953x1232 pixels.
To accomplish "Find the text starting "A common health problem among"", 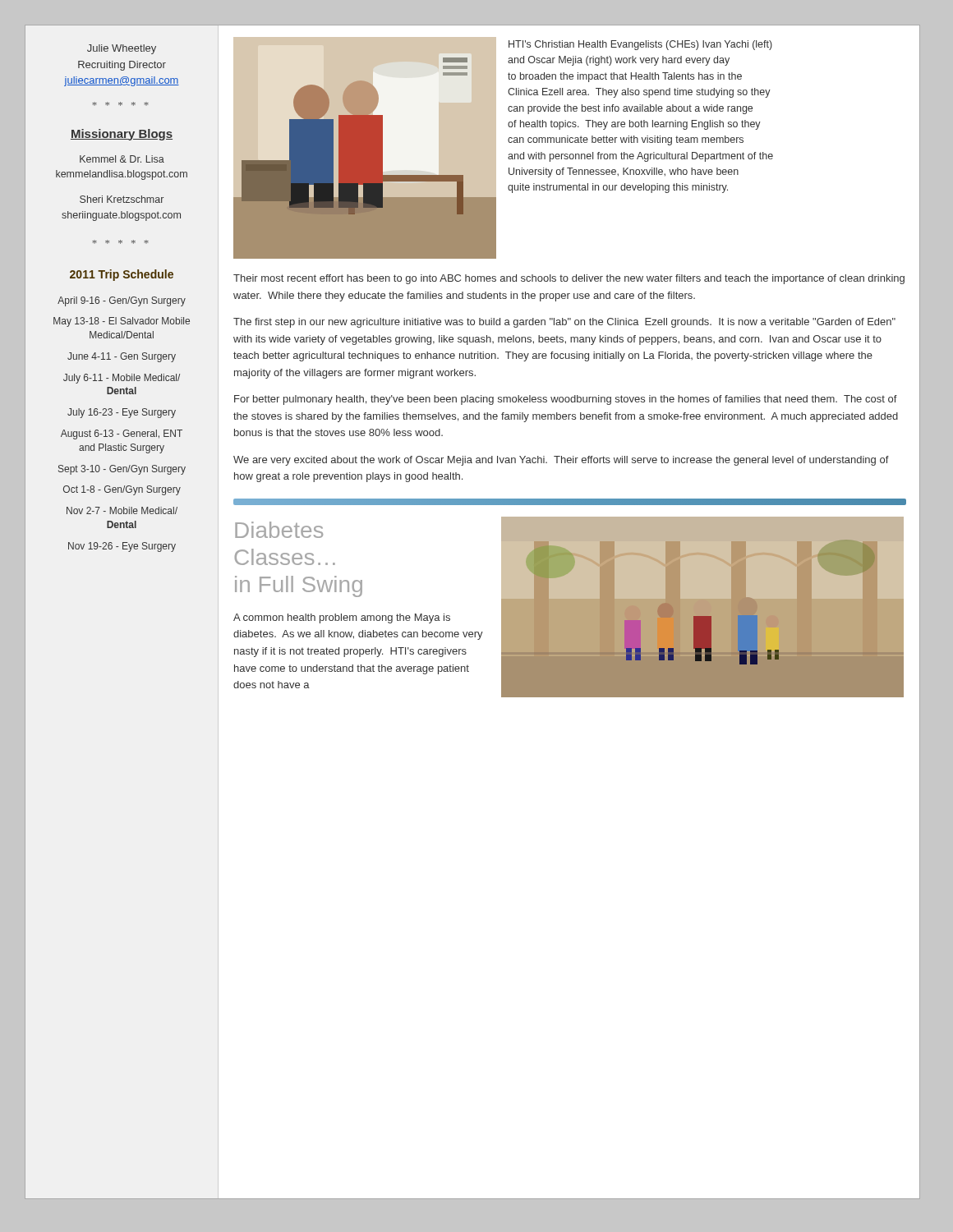I will coord(358,651).
